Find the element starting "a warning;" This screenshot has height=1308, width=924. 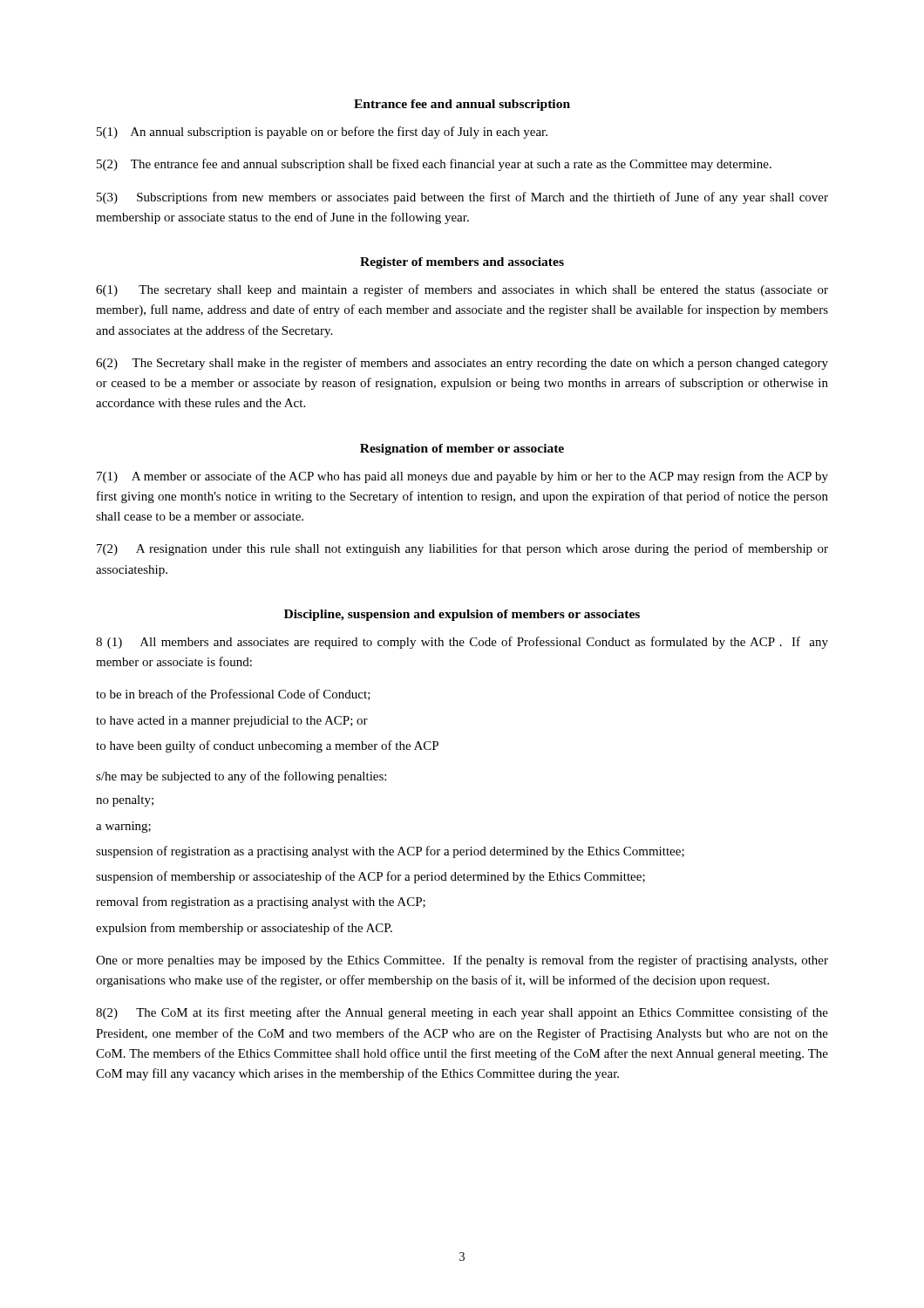[x=124, y=825]
